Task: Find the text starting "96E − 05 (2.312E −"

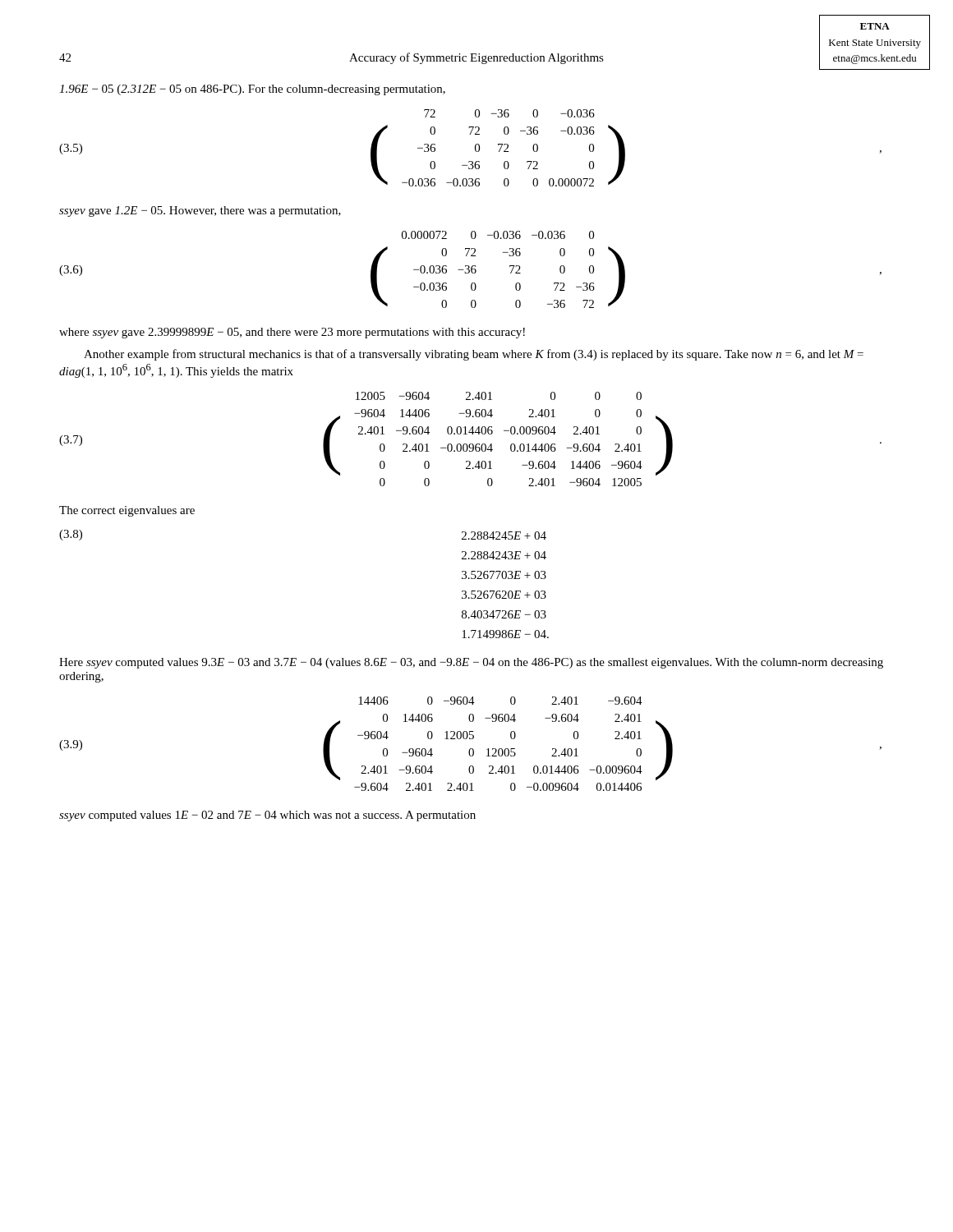Action: [x=252, y=89]
